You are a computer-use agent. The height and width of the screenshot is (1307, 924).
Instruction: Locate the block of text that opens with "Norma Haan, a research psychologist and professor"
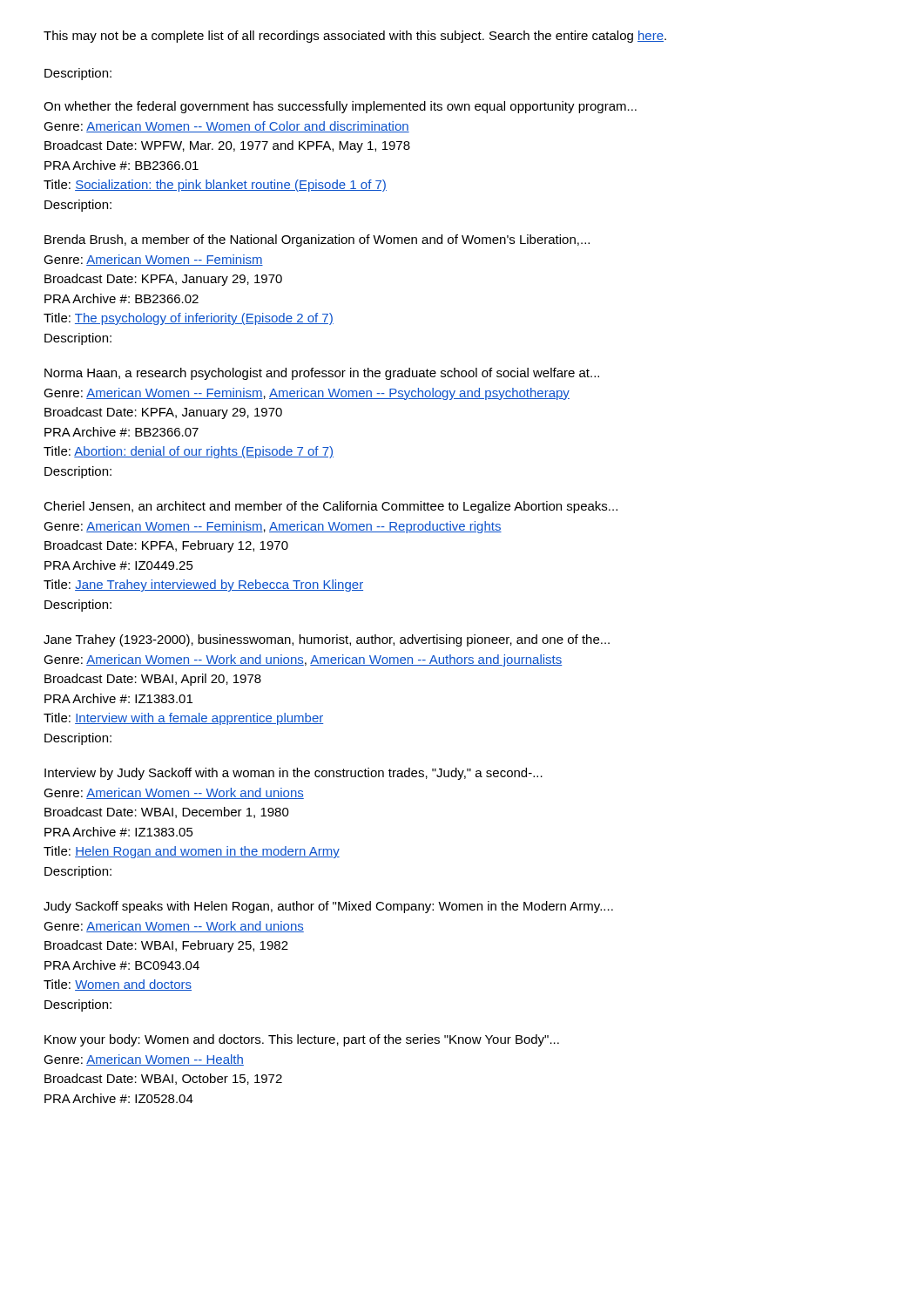click(322, 374)
